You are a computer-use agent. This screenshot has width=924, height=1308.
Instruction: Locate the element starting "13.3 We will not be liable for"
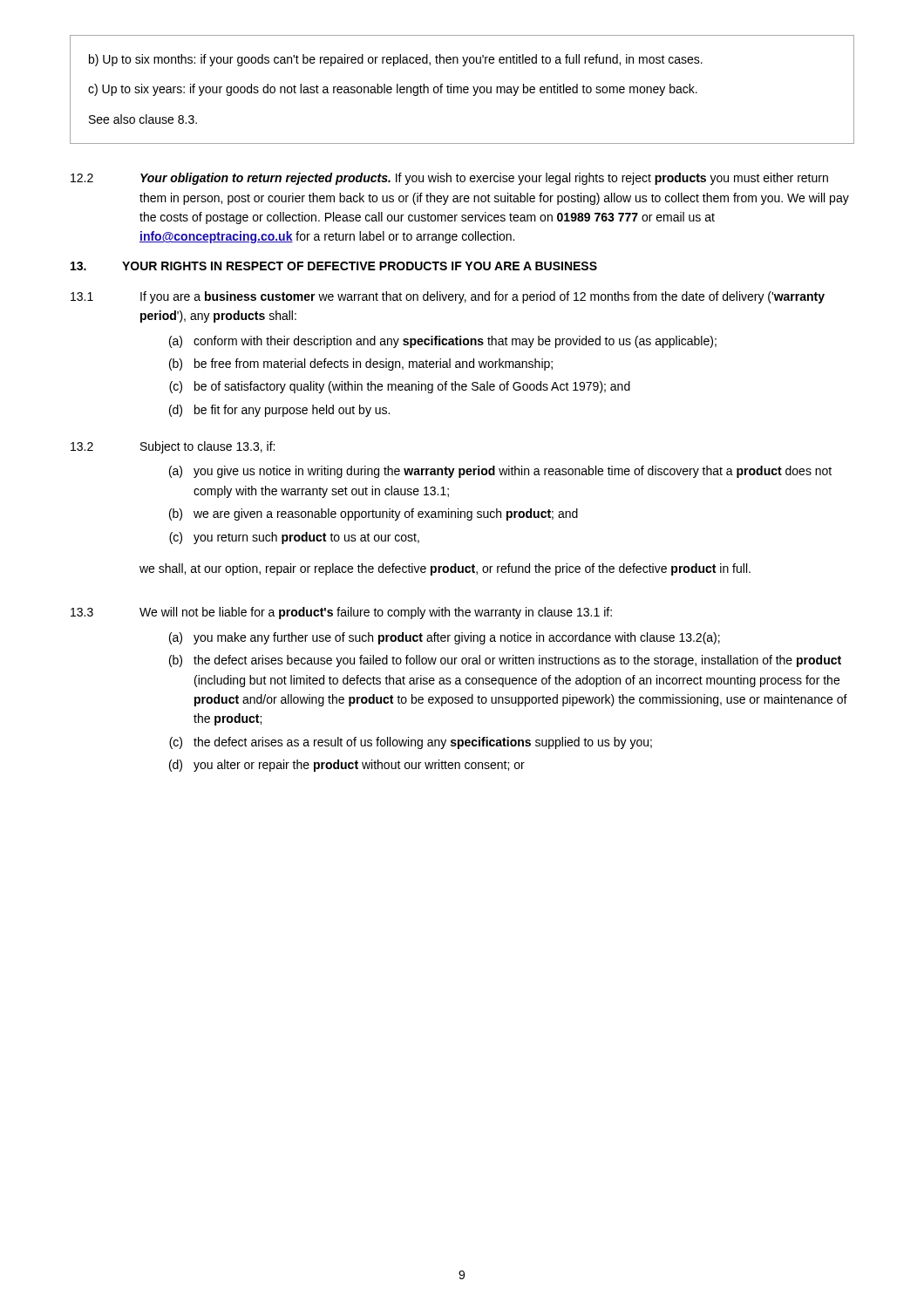tap(462, 691)
